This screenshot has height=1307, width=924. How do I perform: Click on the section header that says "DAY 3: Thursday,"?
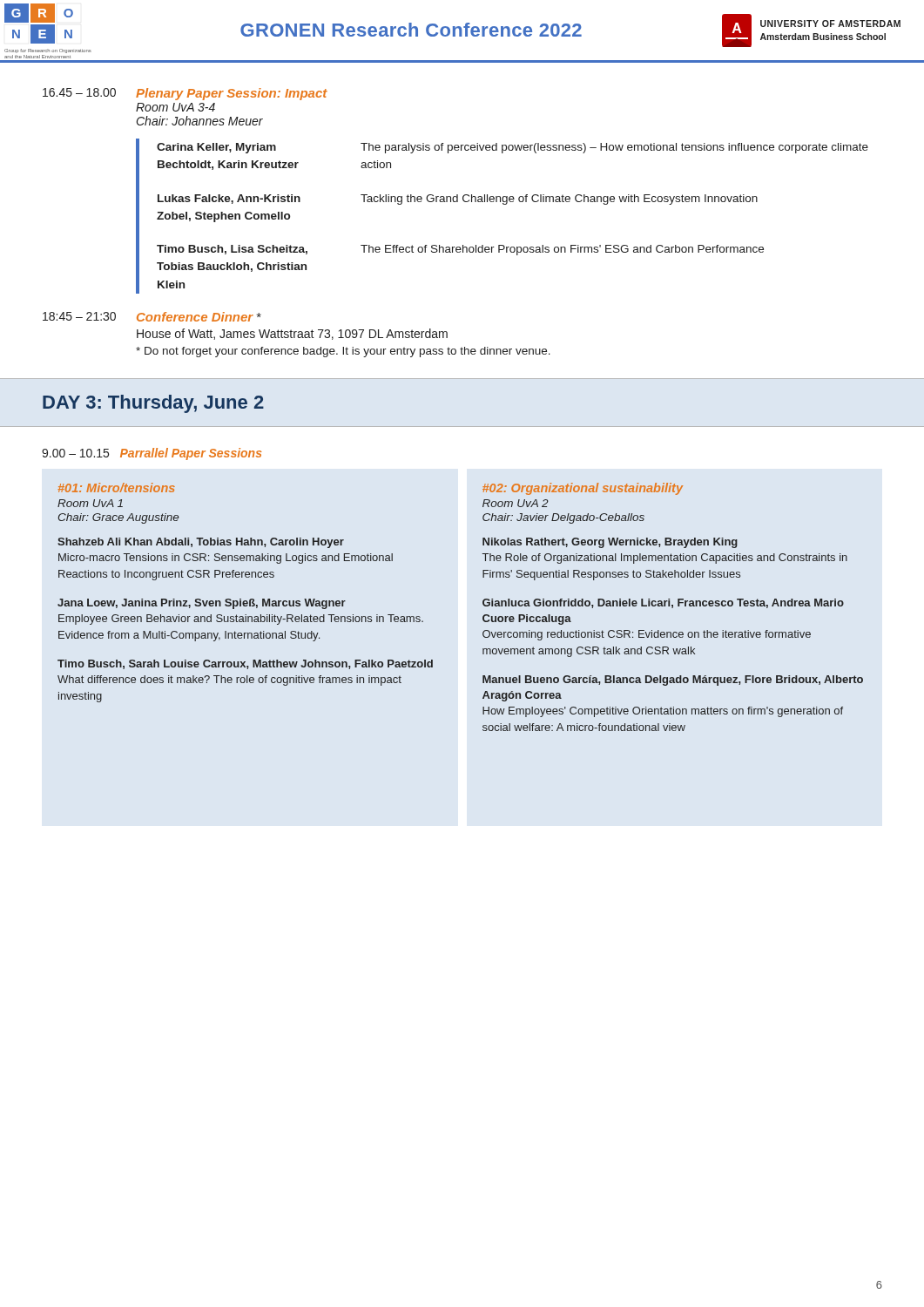153,402
